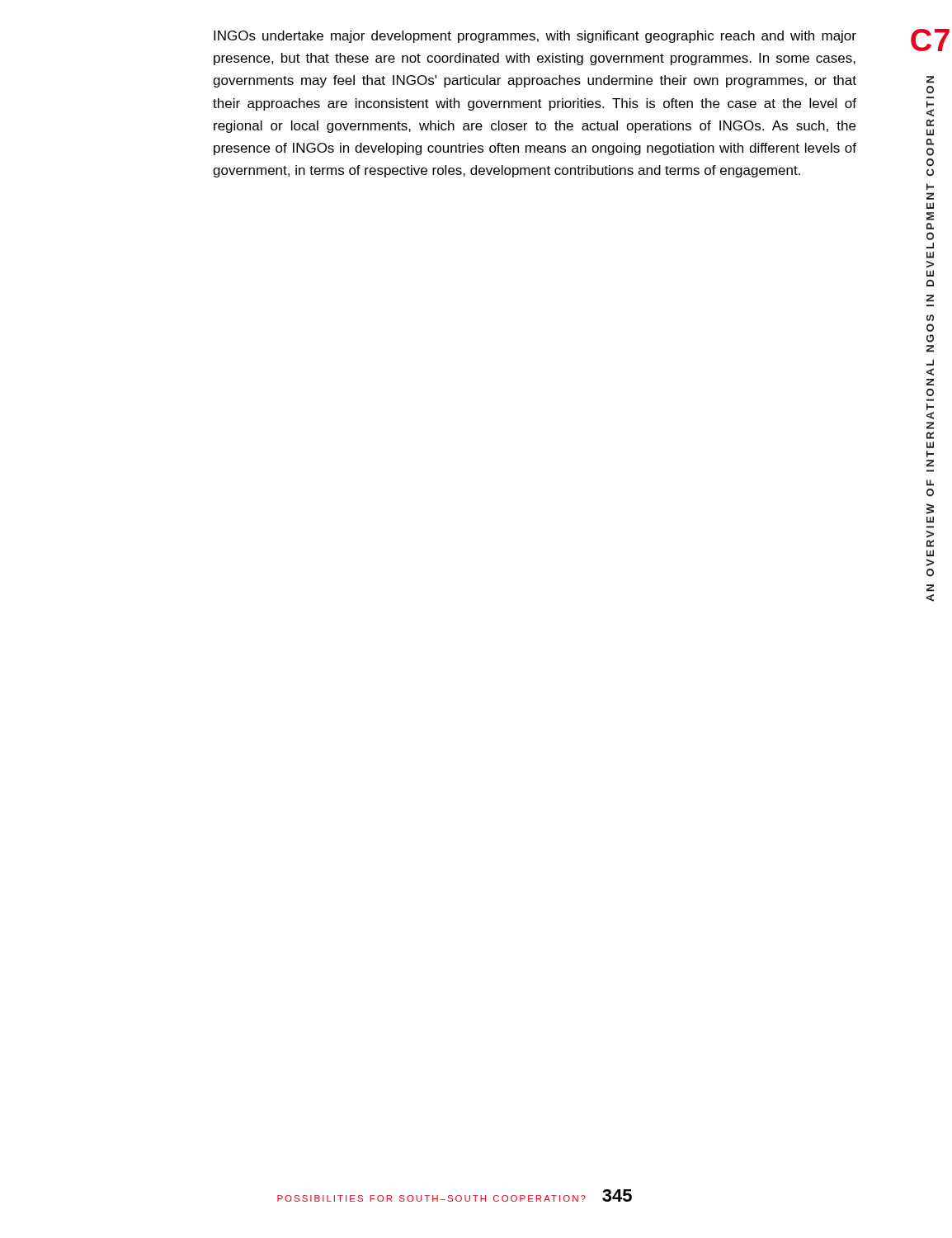Viewport: 952px width, 1238px height.
Task: Find the text block starting "INGOs undertake major development"
Action: point(535,103)
